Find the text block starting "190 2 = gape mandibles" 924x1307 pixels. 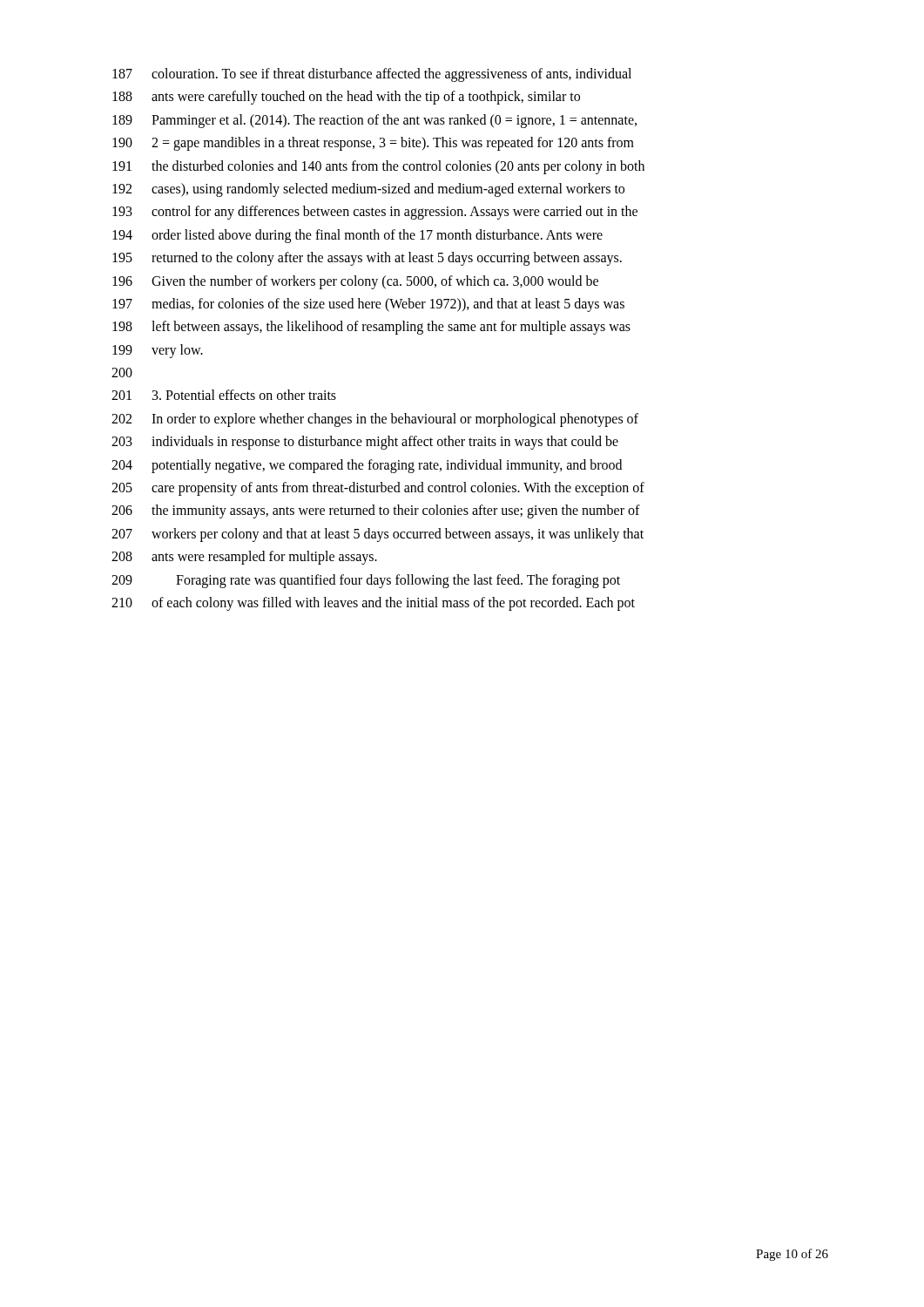462,143
